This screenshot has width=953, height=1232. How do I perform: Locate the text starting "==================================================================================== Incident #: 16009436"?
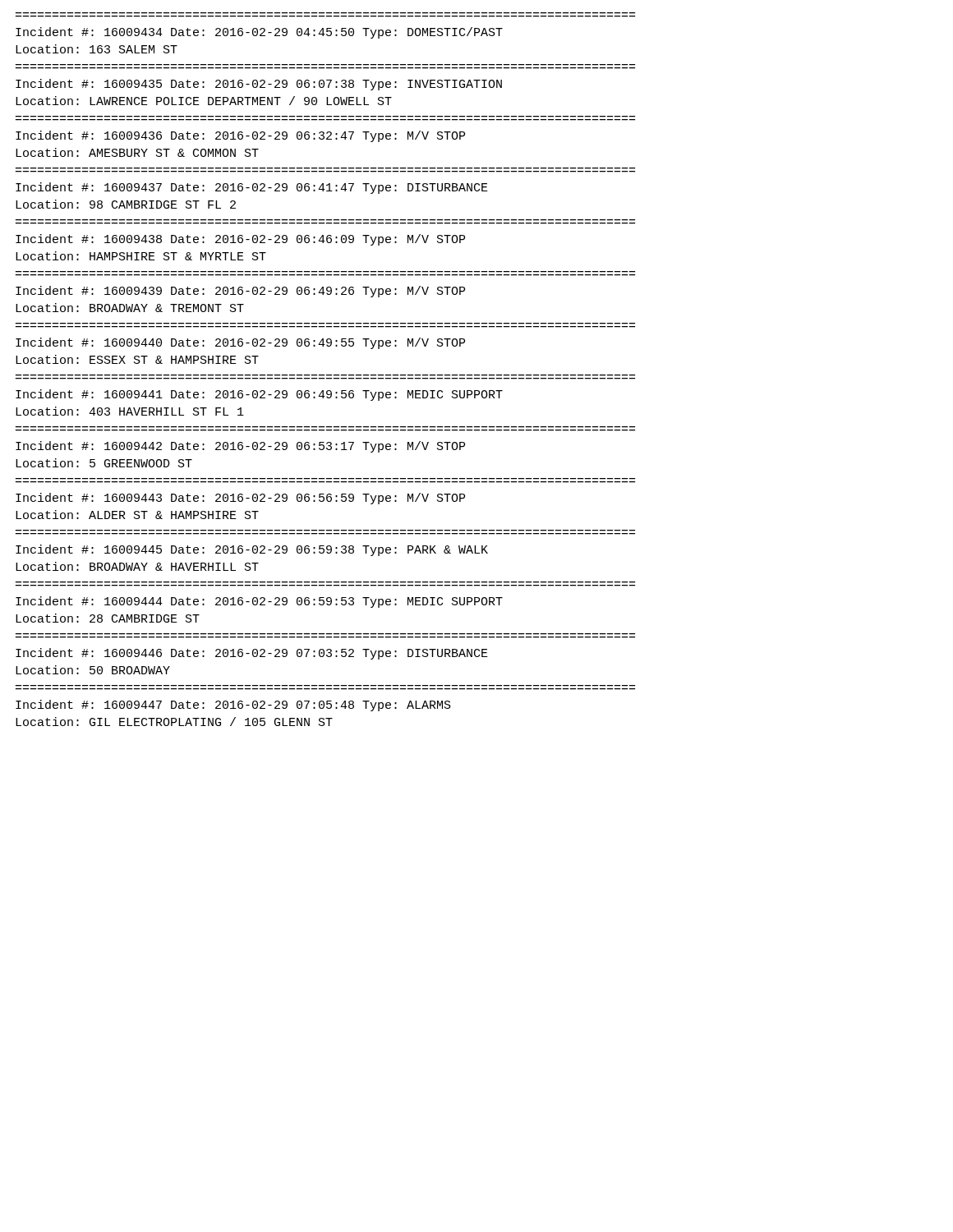240,136
